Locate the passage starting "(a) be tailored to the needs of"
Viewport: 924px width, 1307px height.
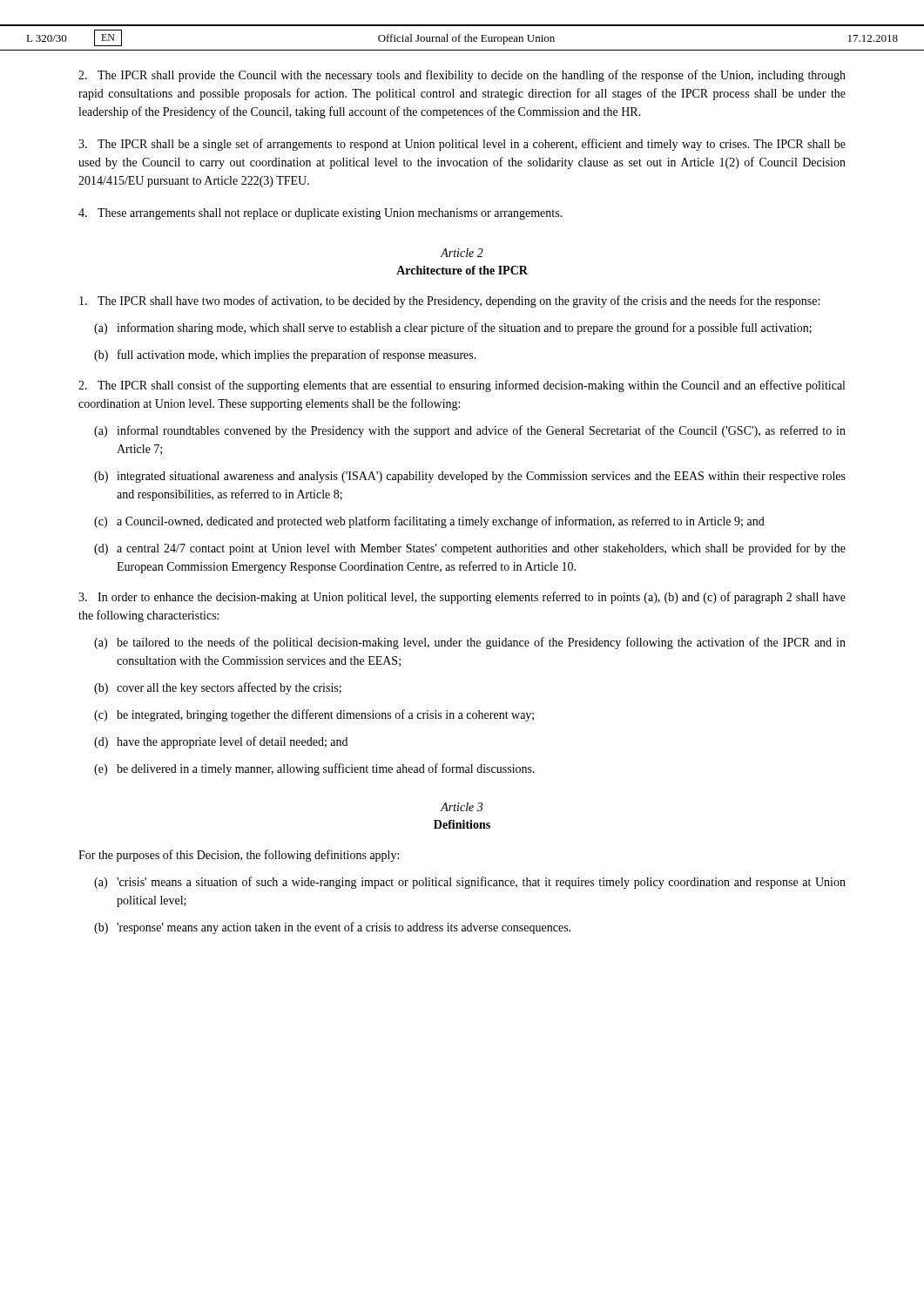(470, 652)
